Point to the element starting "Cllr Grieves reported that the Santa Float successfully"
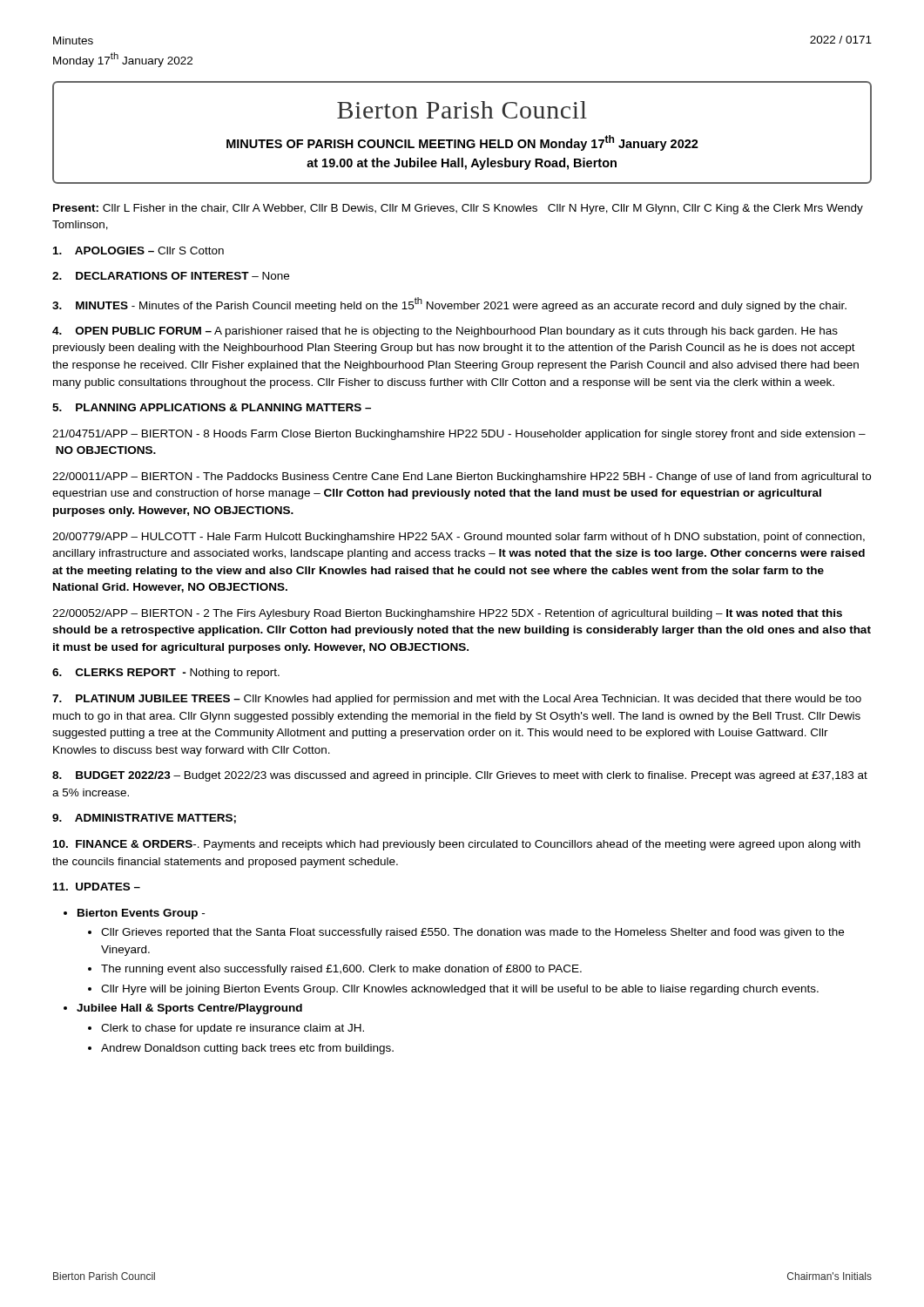This screenshot has width=924, height=1307. coord(473,941)
